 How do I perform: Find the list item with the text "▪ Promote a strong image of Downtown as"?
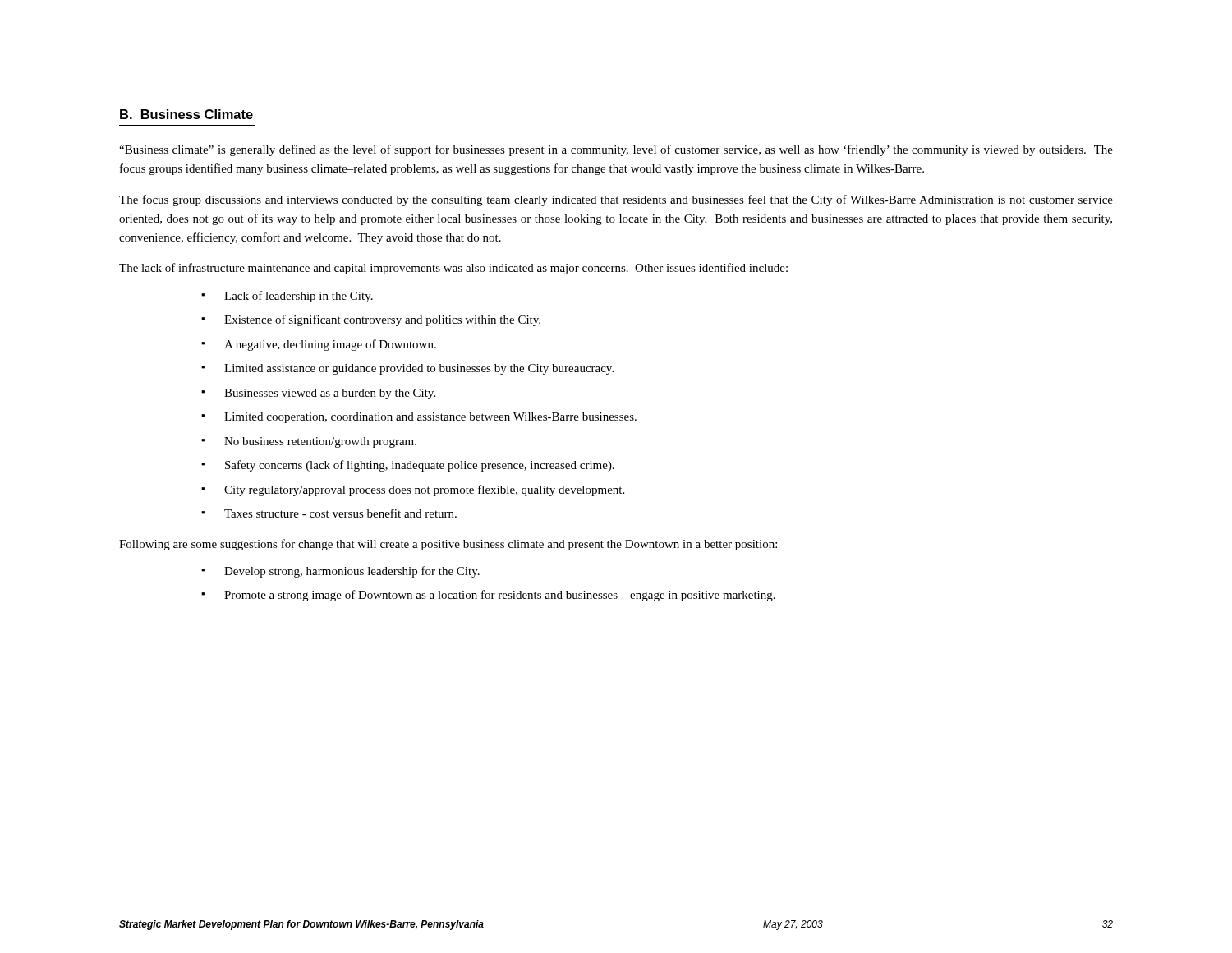tap(488, 595)
